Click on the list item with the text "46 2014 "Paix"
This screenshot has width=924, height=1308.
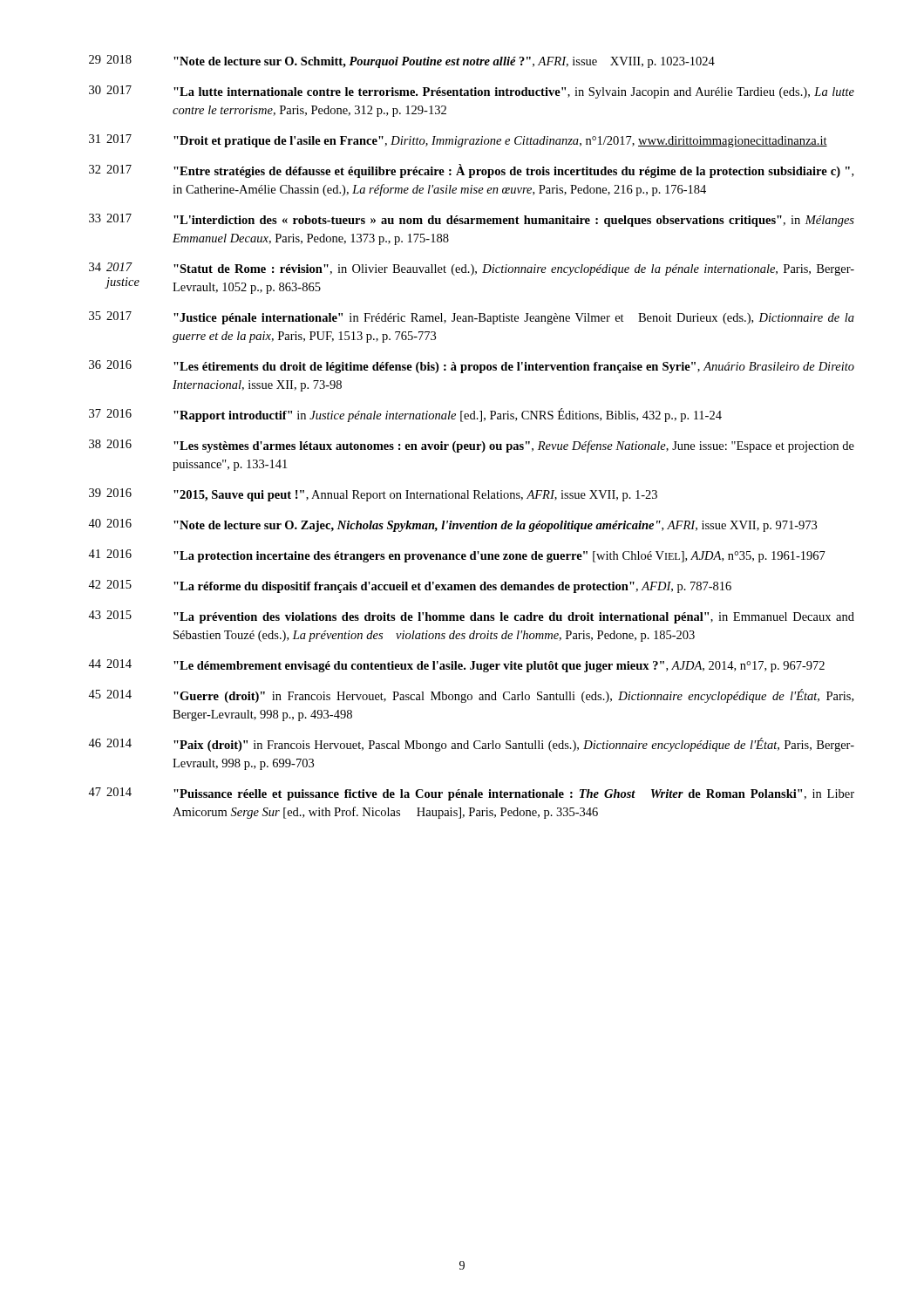[x=462, y=755]
